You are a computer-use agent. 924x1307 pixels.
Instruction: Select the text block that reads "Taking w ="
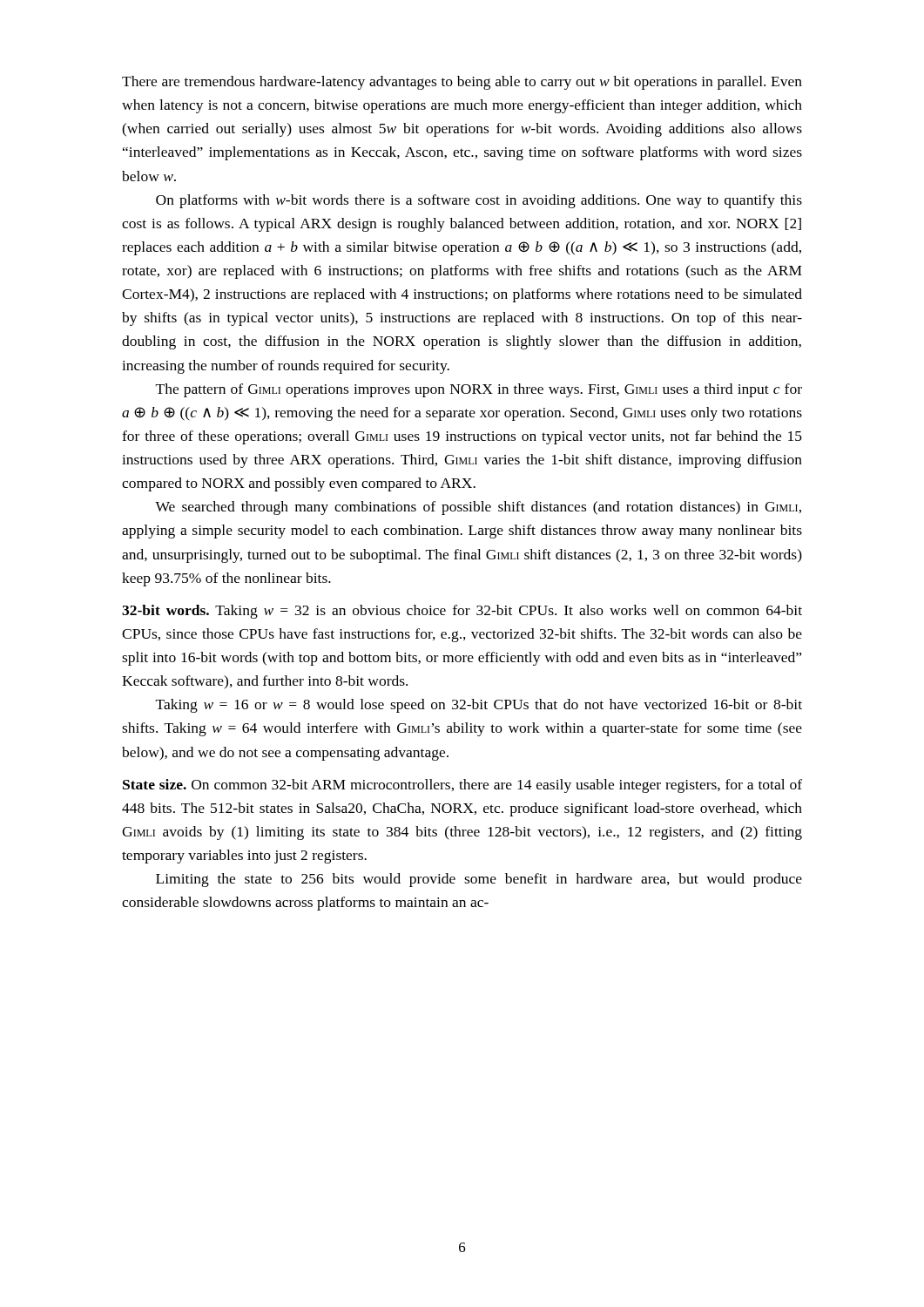tap(462, 728)
